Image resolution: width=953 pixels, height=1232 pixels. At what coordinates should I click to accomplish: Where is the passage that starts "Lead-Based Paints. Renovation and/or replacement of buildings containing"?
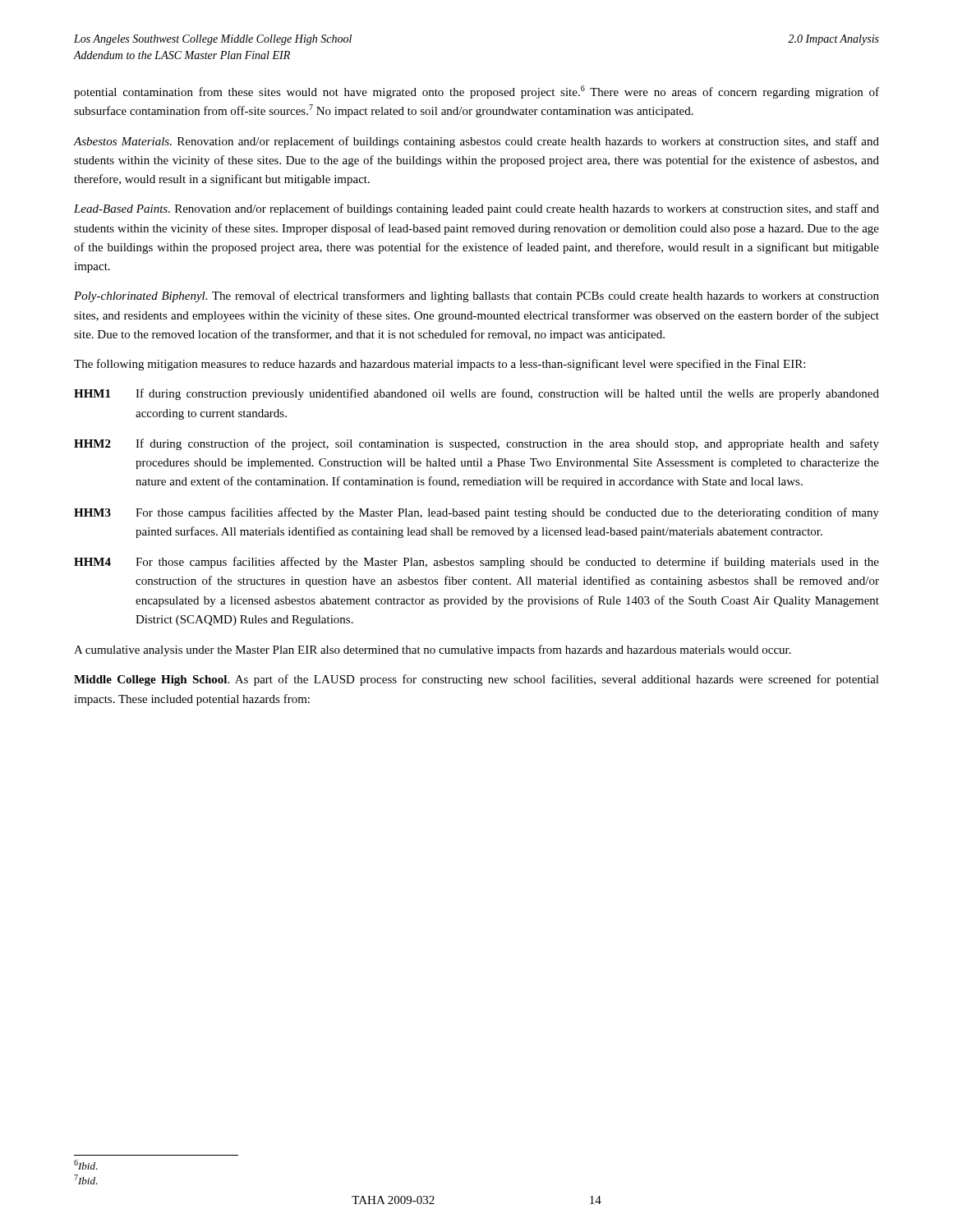point(476,238)
